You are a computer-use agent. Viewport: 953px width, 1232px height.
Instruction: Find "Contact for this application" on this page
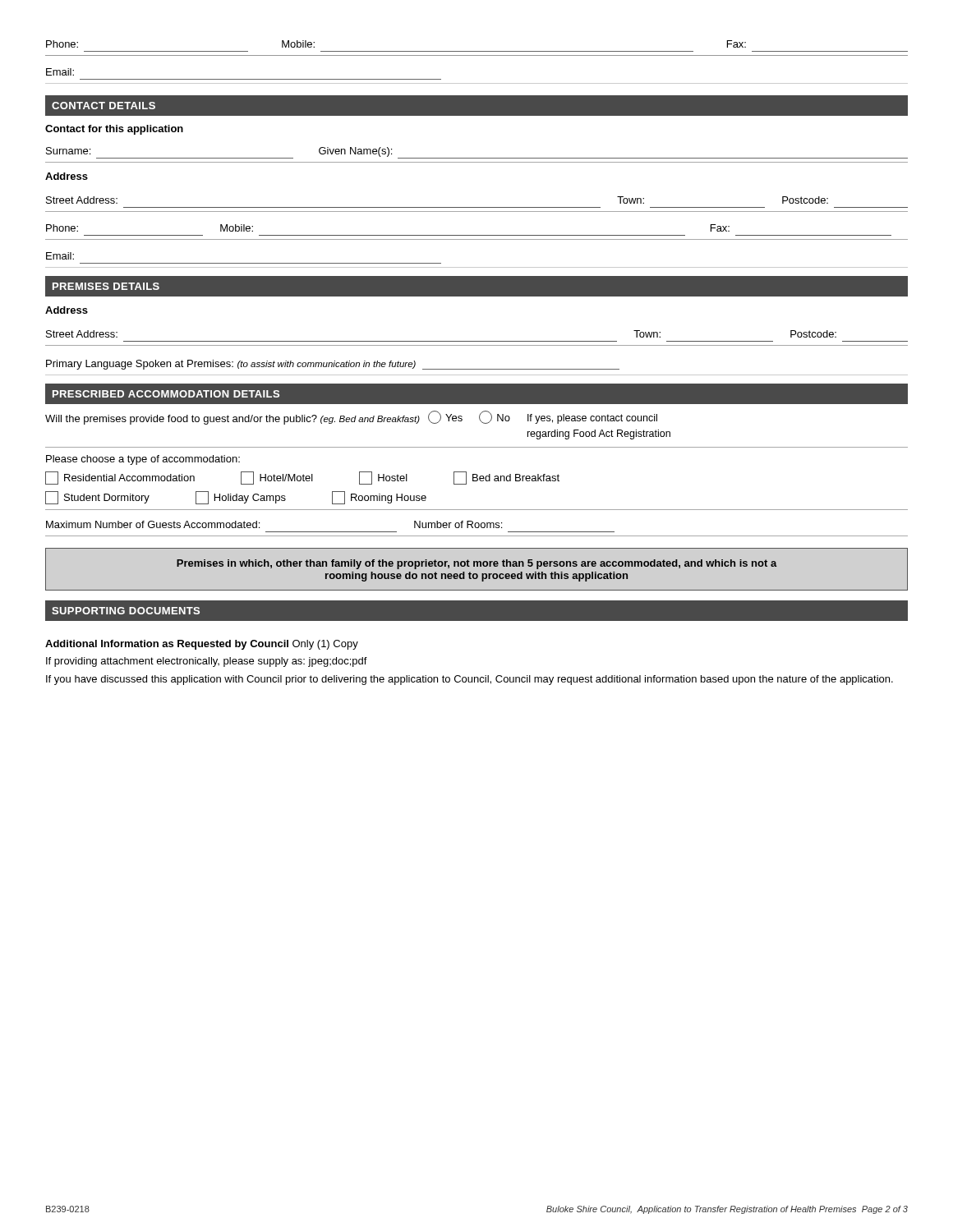pyautogui.click(x=114, y=128)
